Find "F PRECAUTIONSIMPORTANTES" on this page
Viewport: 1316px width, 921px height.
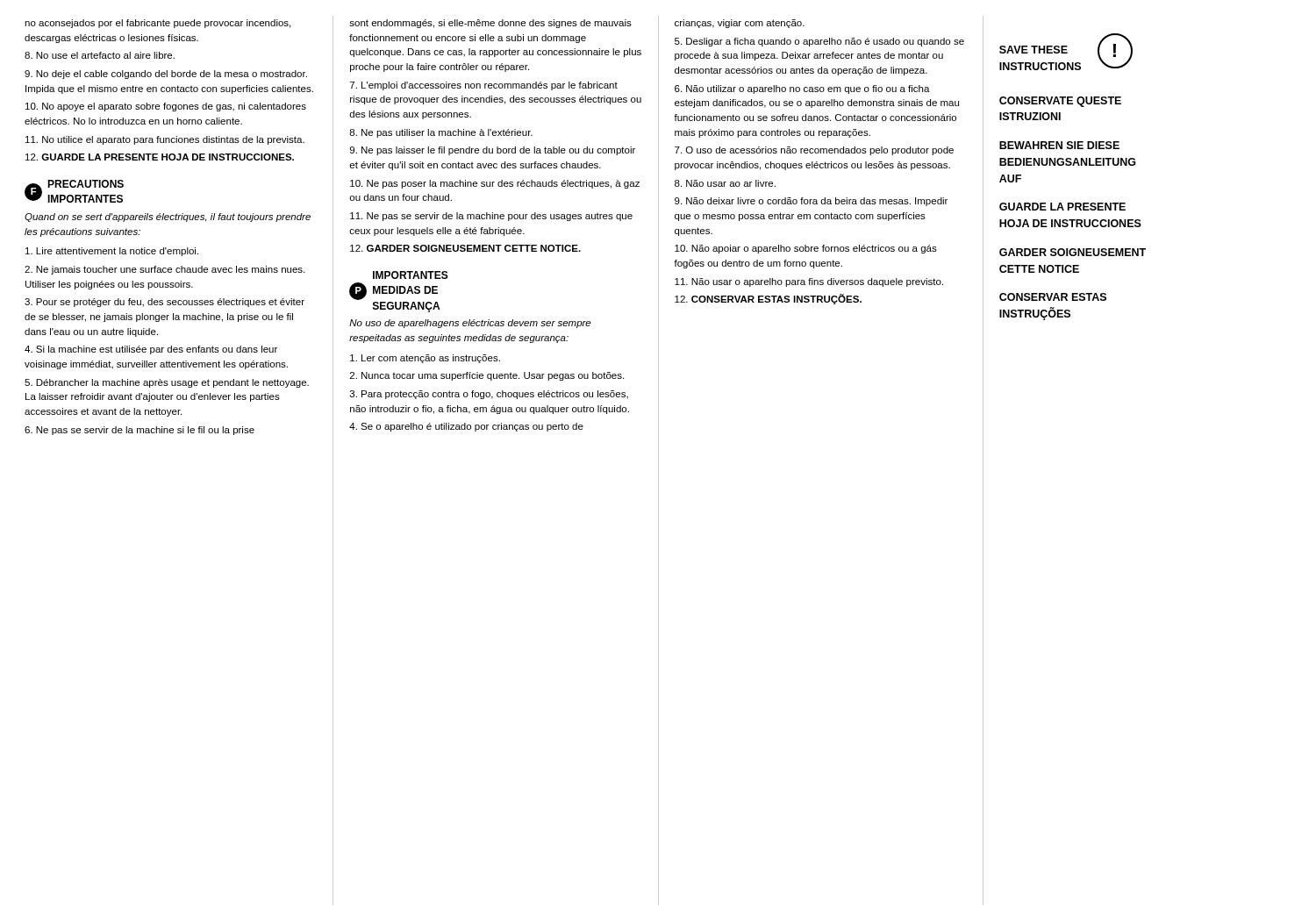(x=74, y=192)
